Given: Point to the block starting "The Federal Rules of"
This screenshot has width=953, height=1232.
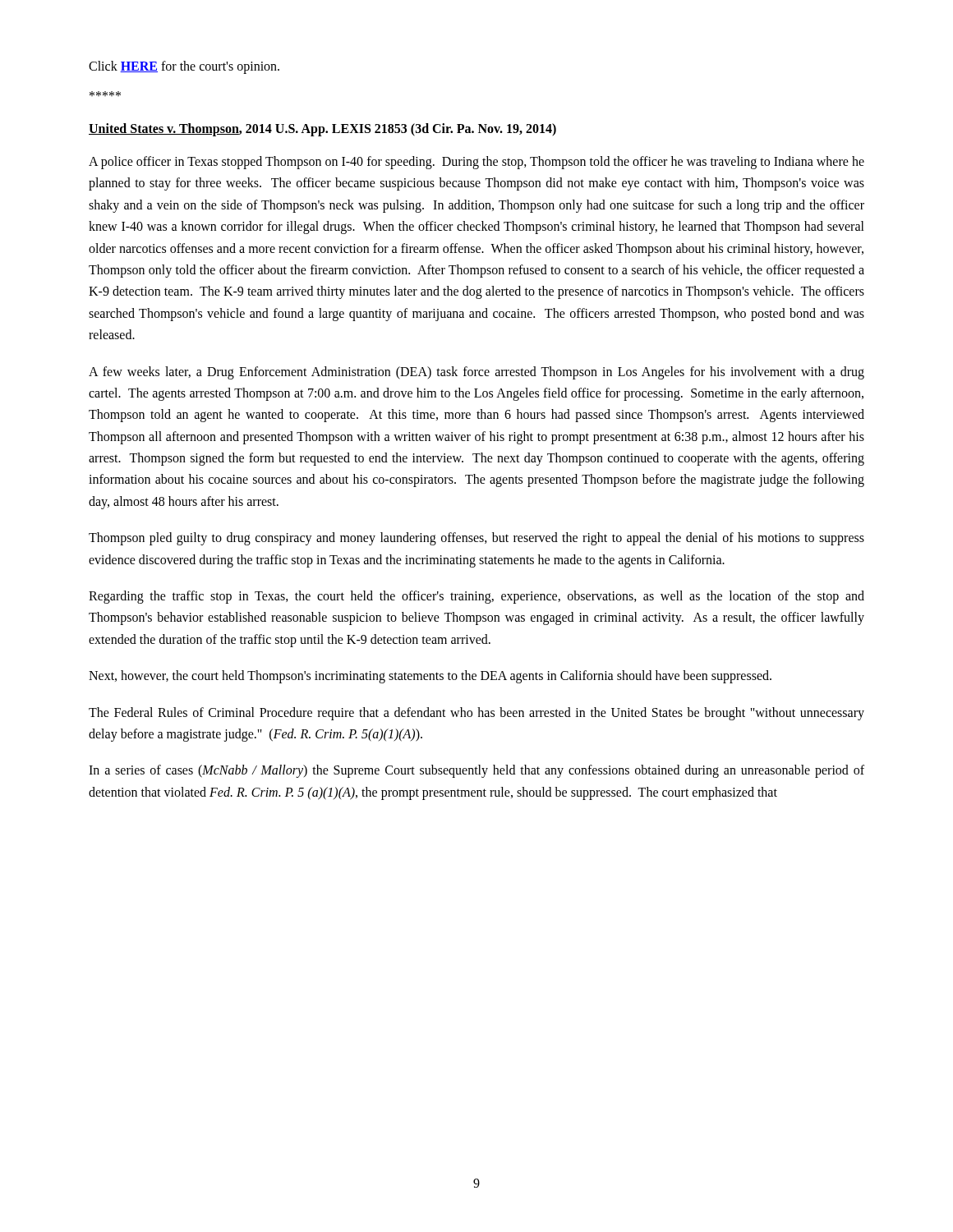Looking at the screenshot, I should tap(476, 723).
